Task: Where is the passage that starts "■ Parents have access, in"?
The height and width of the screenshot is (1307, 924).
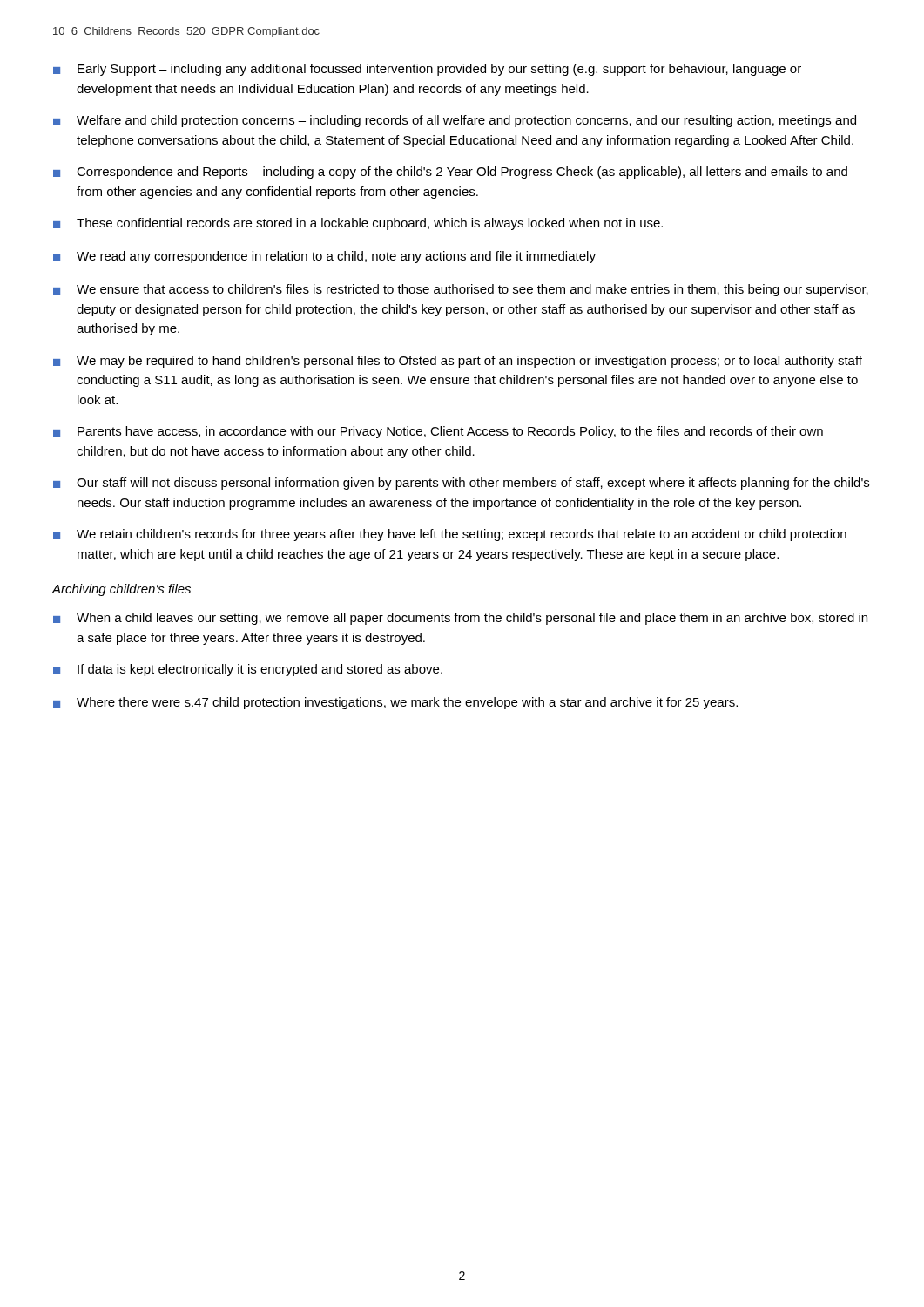Action: (462, 442)
